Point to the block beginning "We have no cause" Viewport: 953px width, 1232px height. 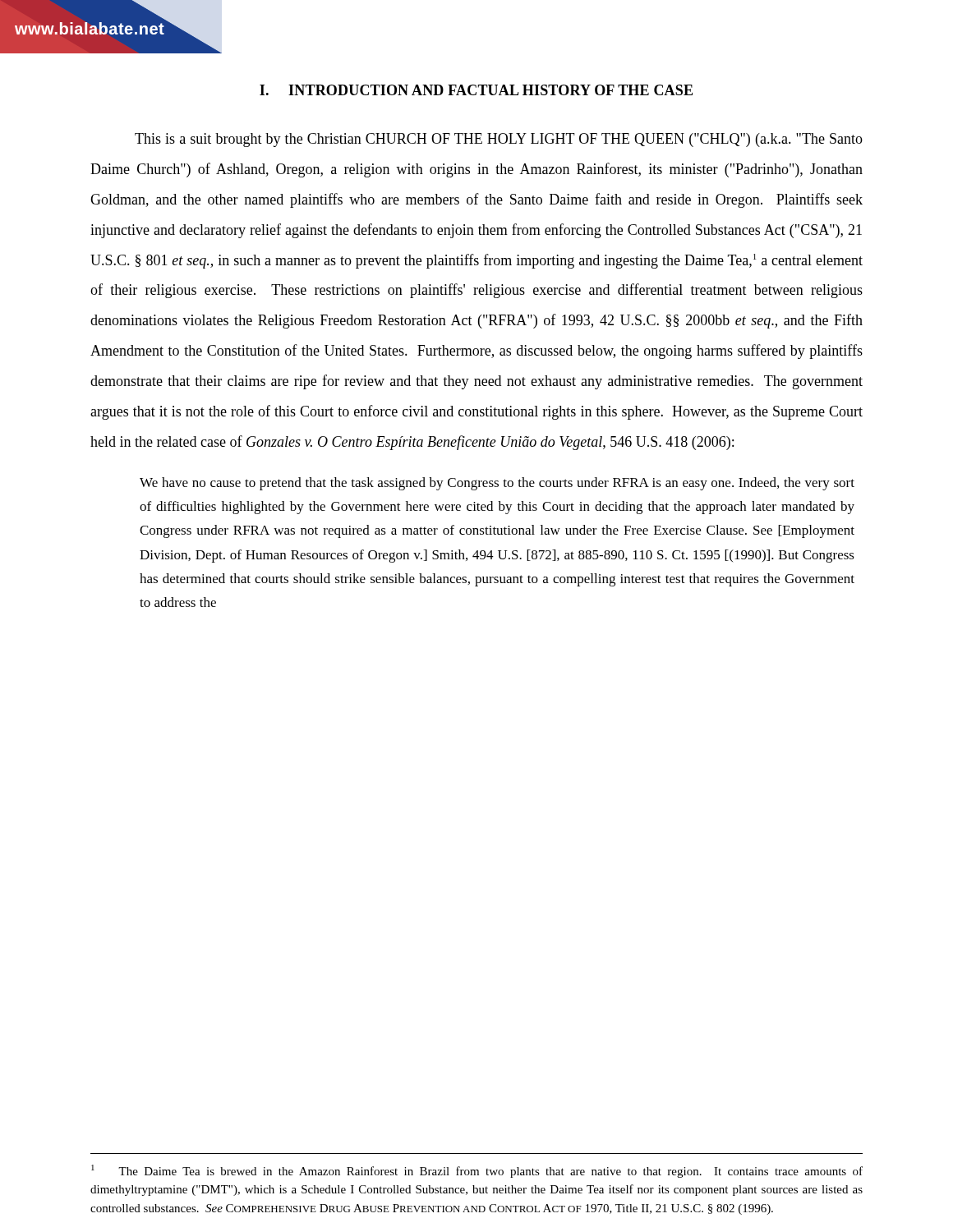click(497, 542)
